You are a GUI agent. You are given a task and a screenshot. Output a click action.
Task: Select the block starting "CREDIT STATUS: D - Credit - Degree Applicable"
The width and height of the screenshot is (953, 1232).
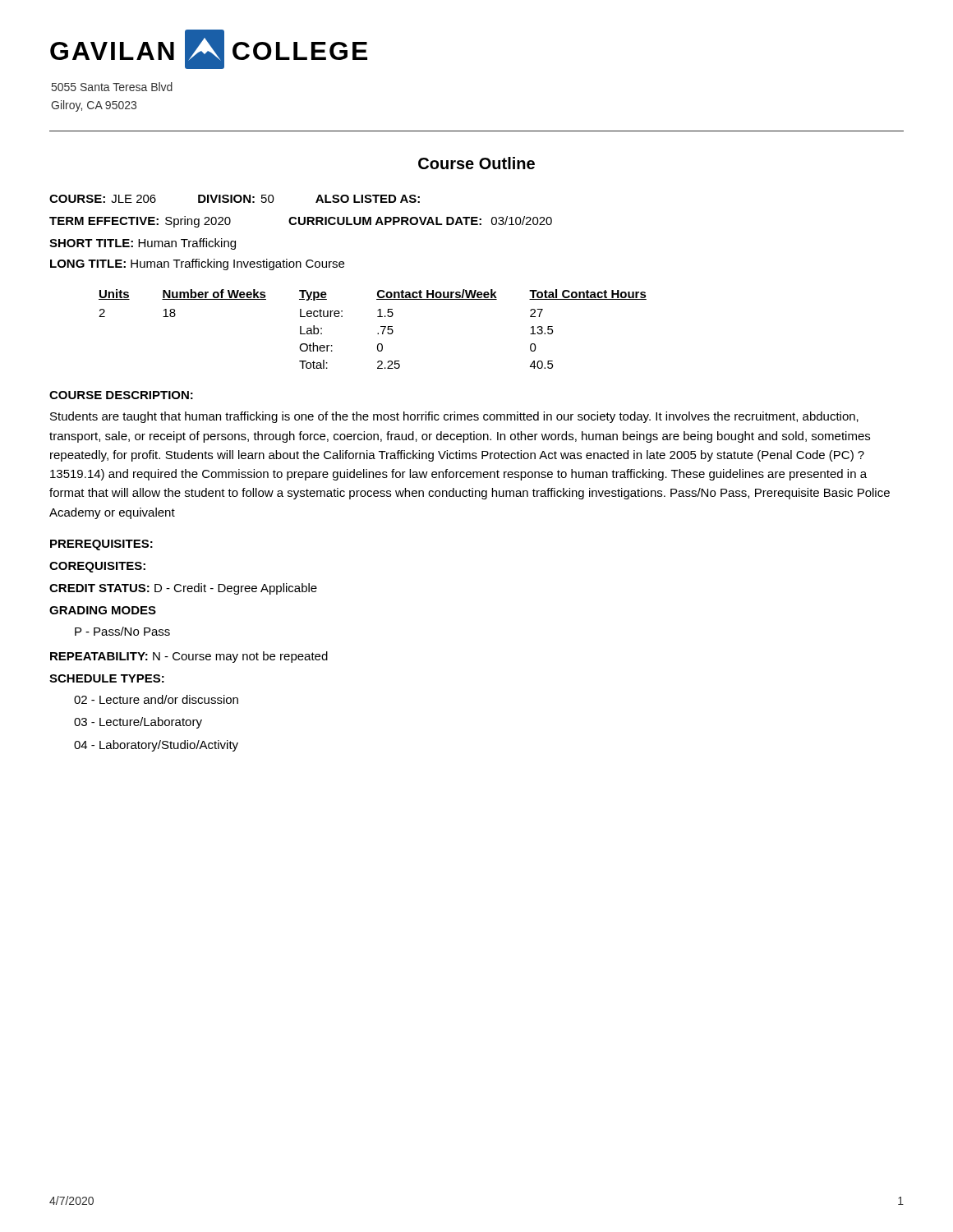click(183, 588)
